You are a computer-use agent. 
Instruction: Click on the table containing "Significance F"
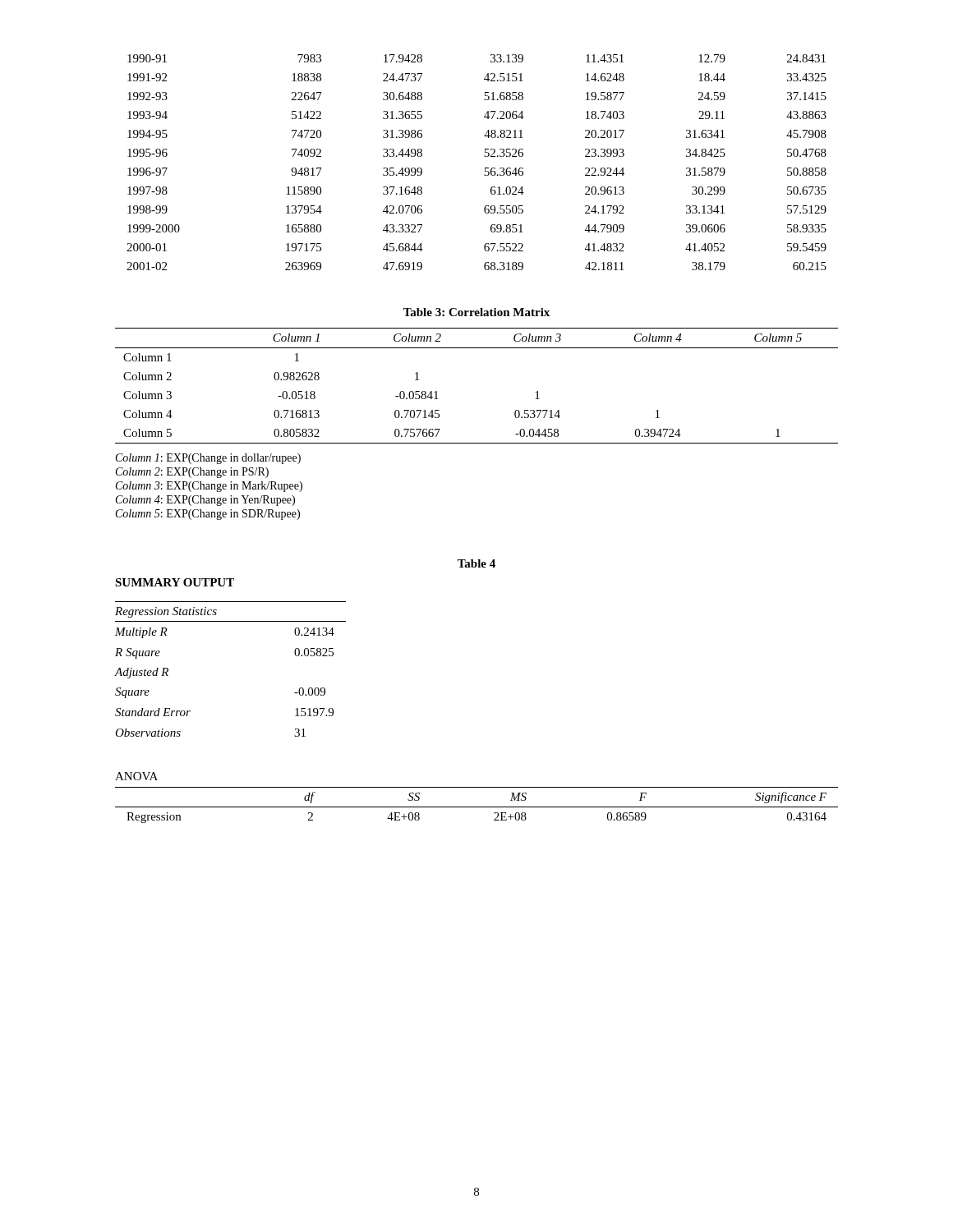(x=476, y=807)
